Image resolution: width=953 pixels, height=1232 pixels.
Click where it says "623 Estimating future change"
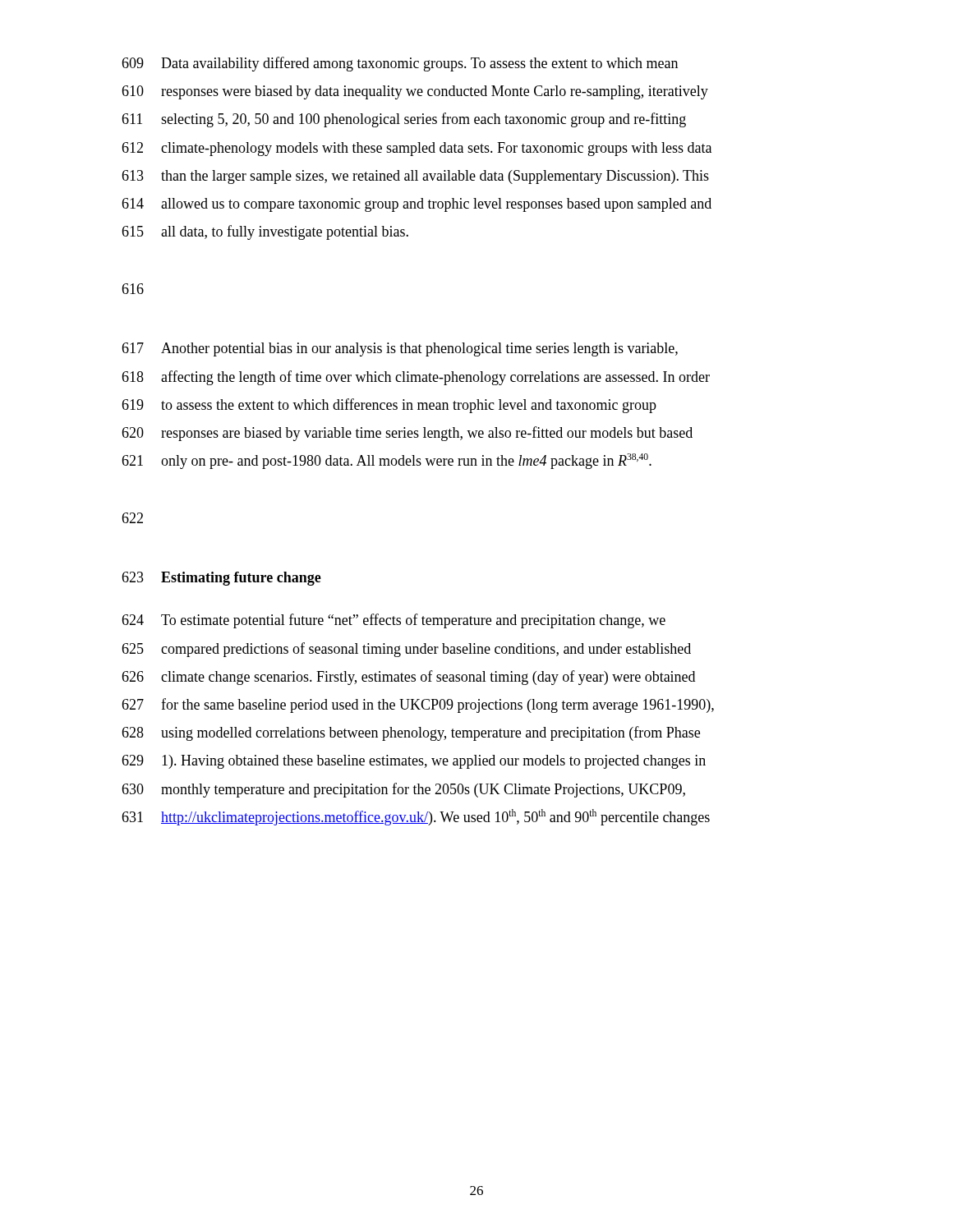(221, 579)
